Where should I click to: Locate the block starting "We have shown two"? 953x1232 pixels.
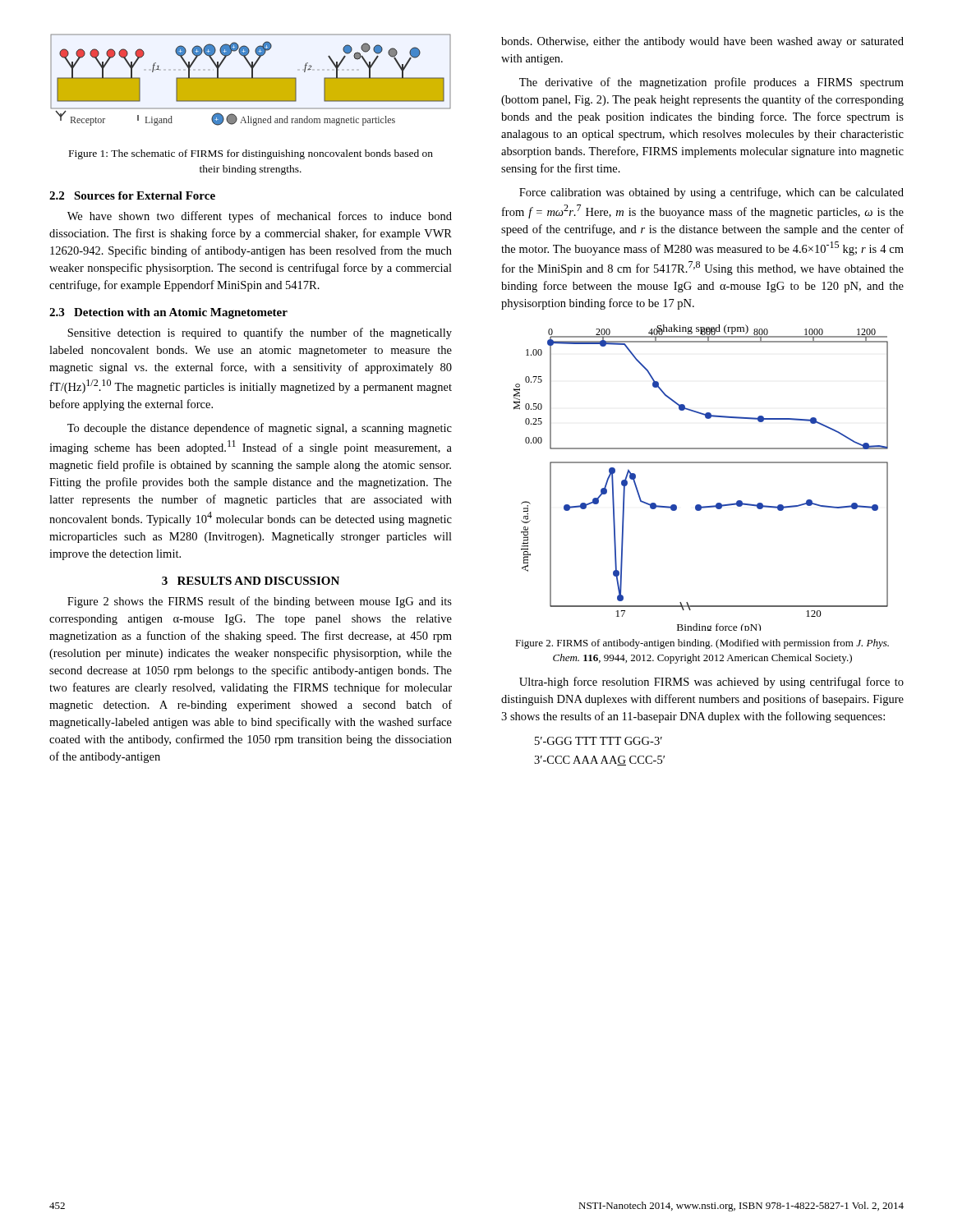pyautogui.click(x=251, y=251)
